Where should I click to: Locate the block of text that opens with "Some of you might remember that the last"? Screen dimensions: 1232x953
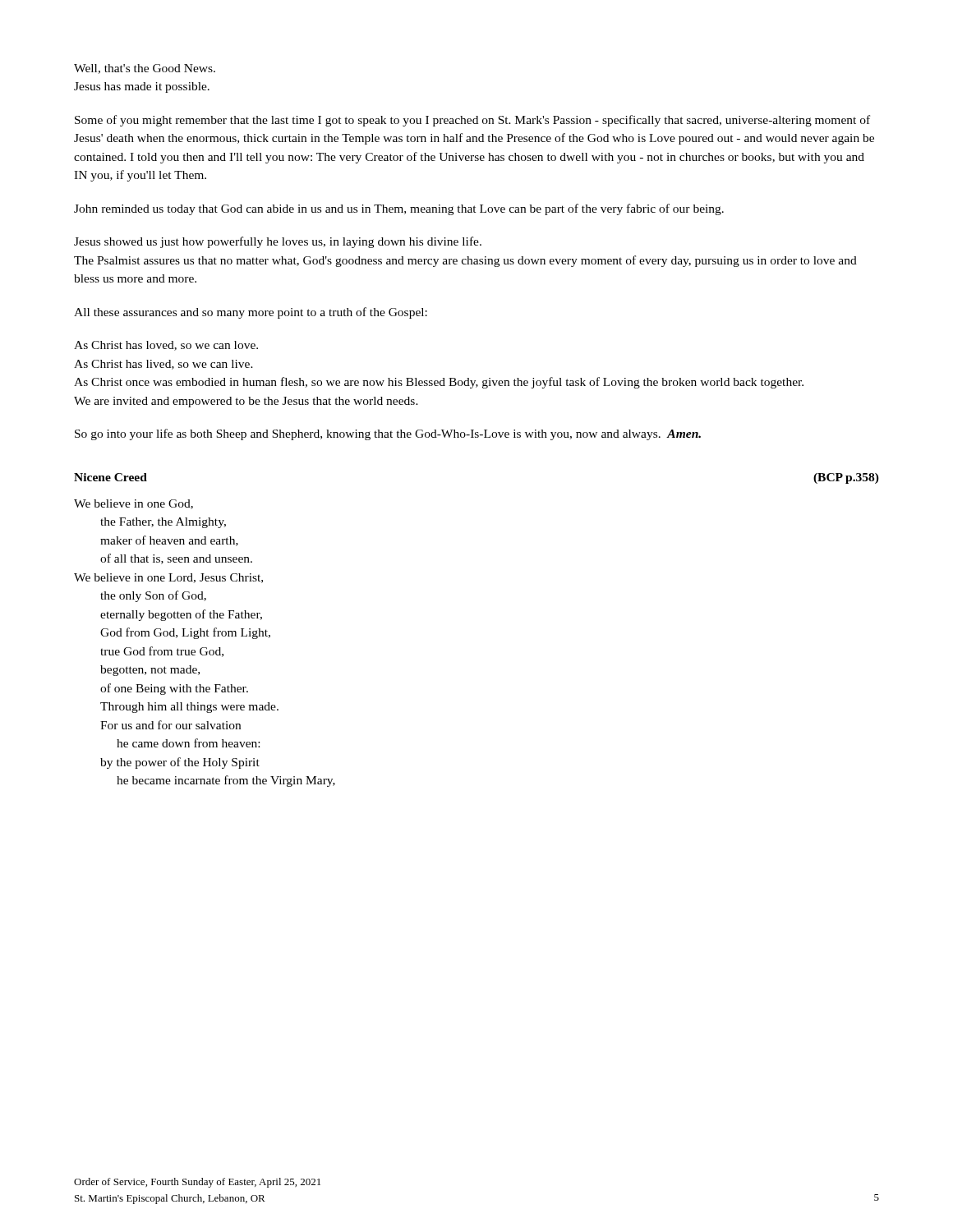[x=474, y=147]
